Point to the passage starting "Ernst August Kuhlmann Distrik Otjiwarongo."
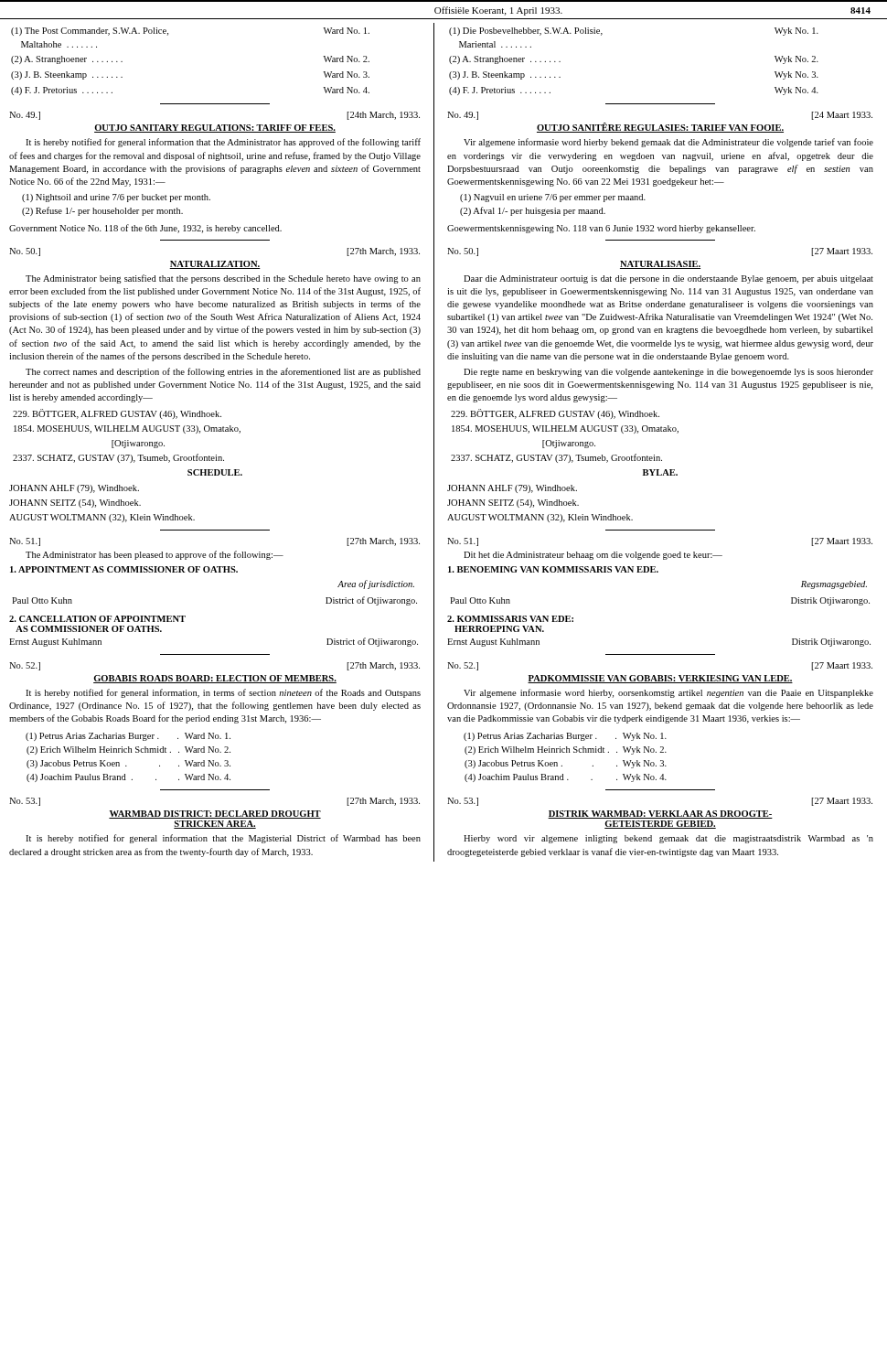Image resolution: width=887 pixels, height=1372 pixels. coord(659,643)
